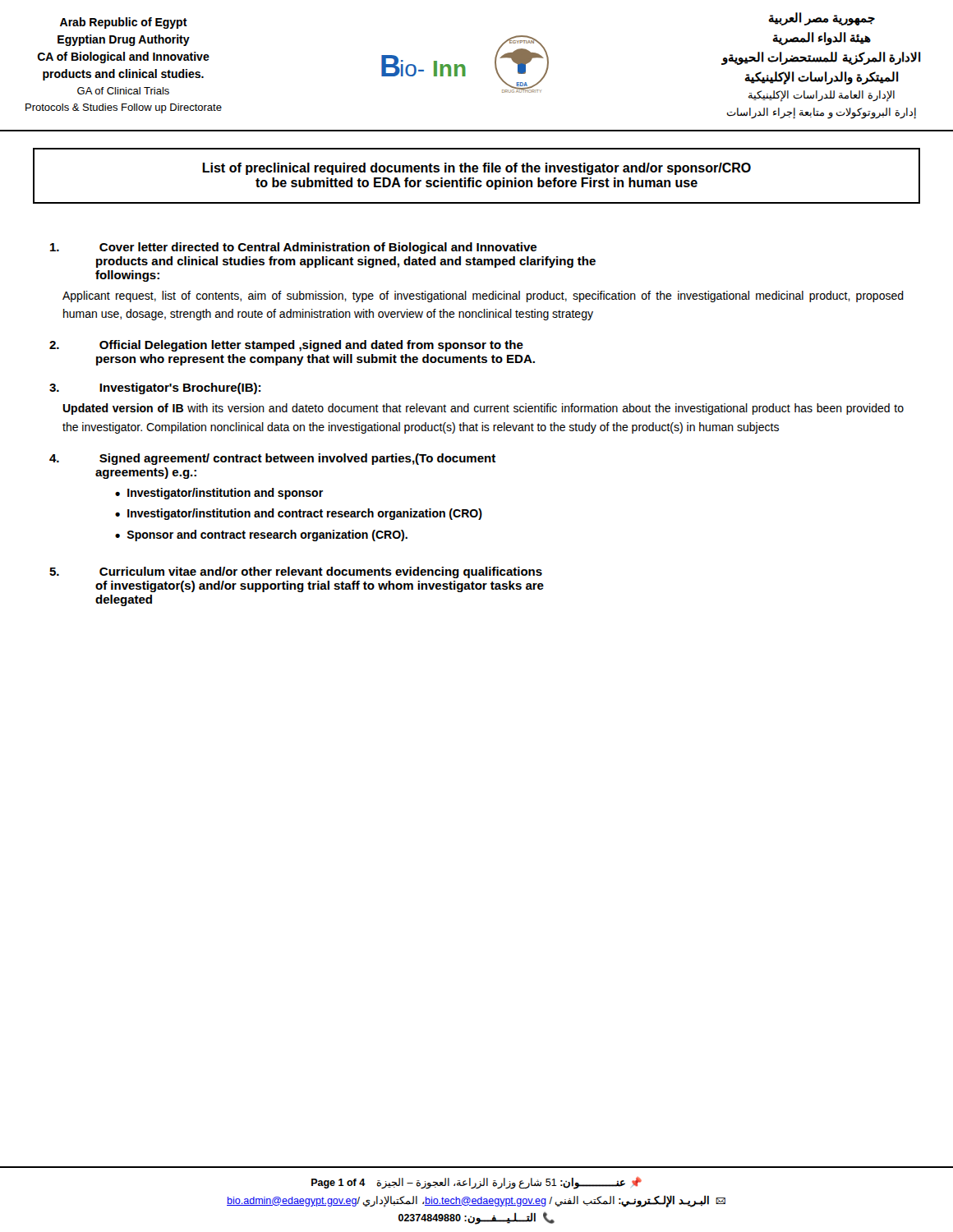Select the list item with the text "Investigator/institution and contract research organization (CRO)"

[304, 514]
